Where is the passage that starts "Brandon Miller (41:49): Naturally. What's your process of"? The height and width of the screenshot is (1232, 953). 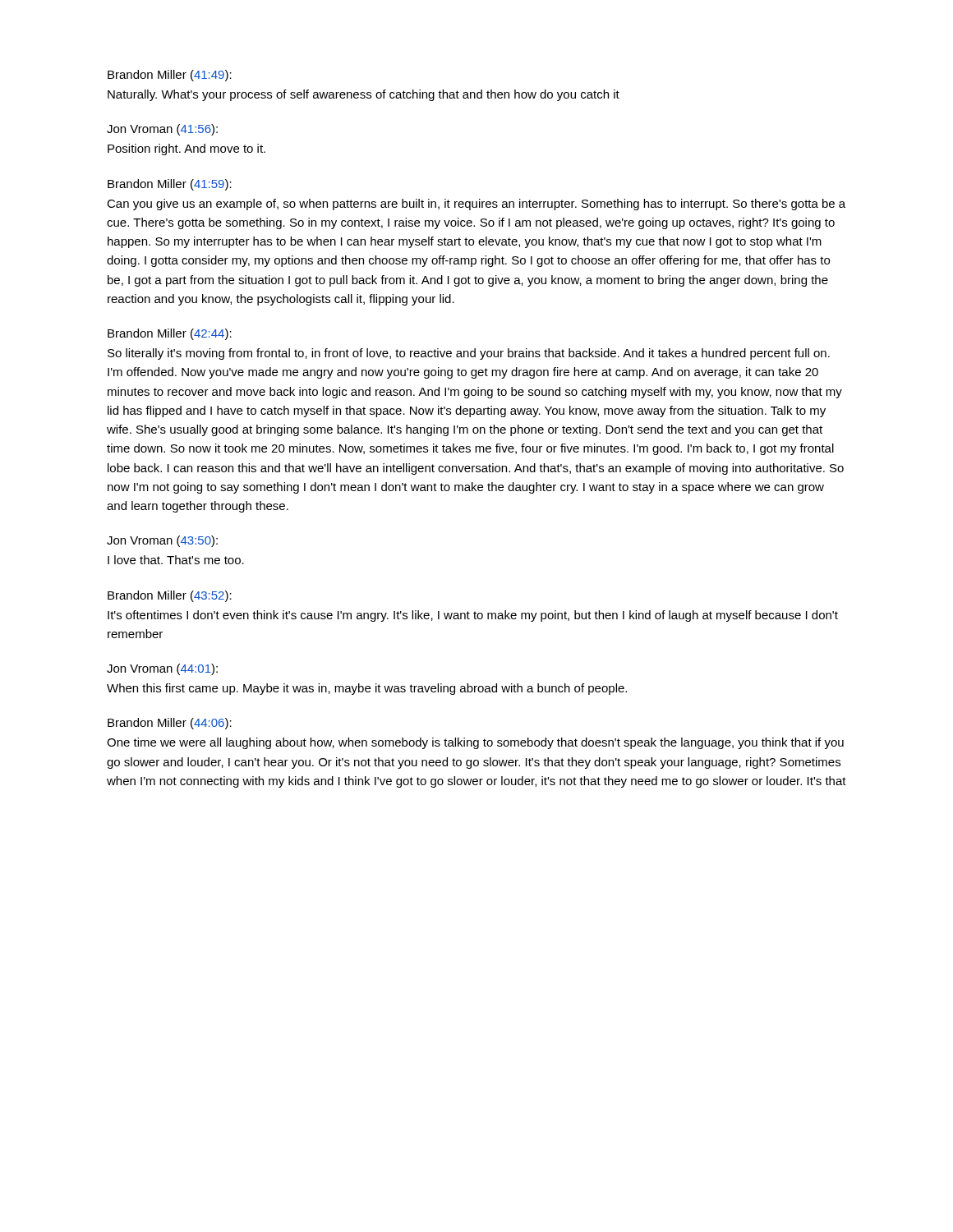point(476,86)
